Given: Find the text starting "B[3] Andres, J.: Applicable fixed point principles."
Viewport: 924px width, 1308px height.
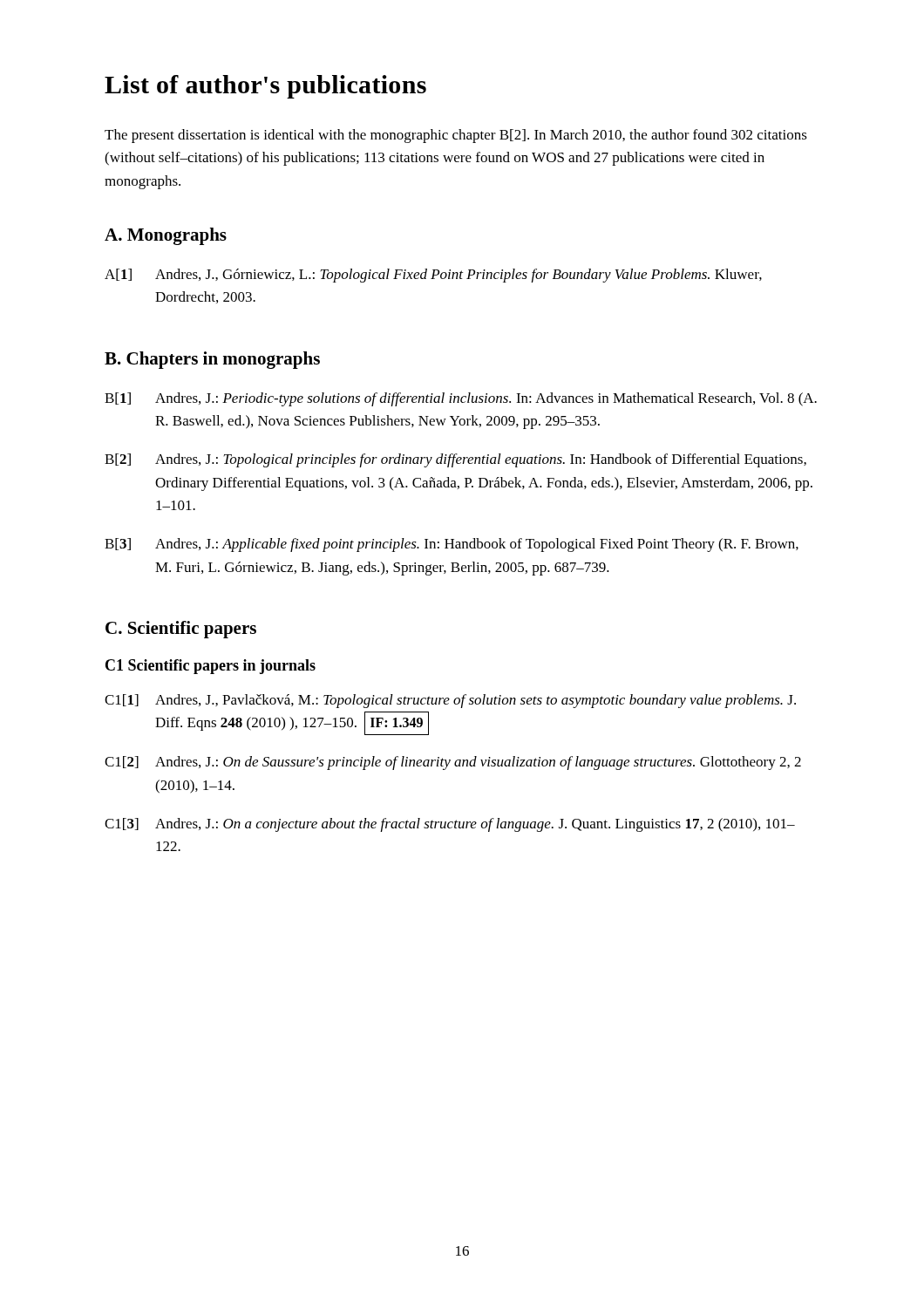Looking at the screenshot, I should pos(462,556).
